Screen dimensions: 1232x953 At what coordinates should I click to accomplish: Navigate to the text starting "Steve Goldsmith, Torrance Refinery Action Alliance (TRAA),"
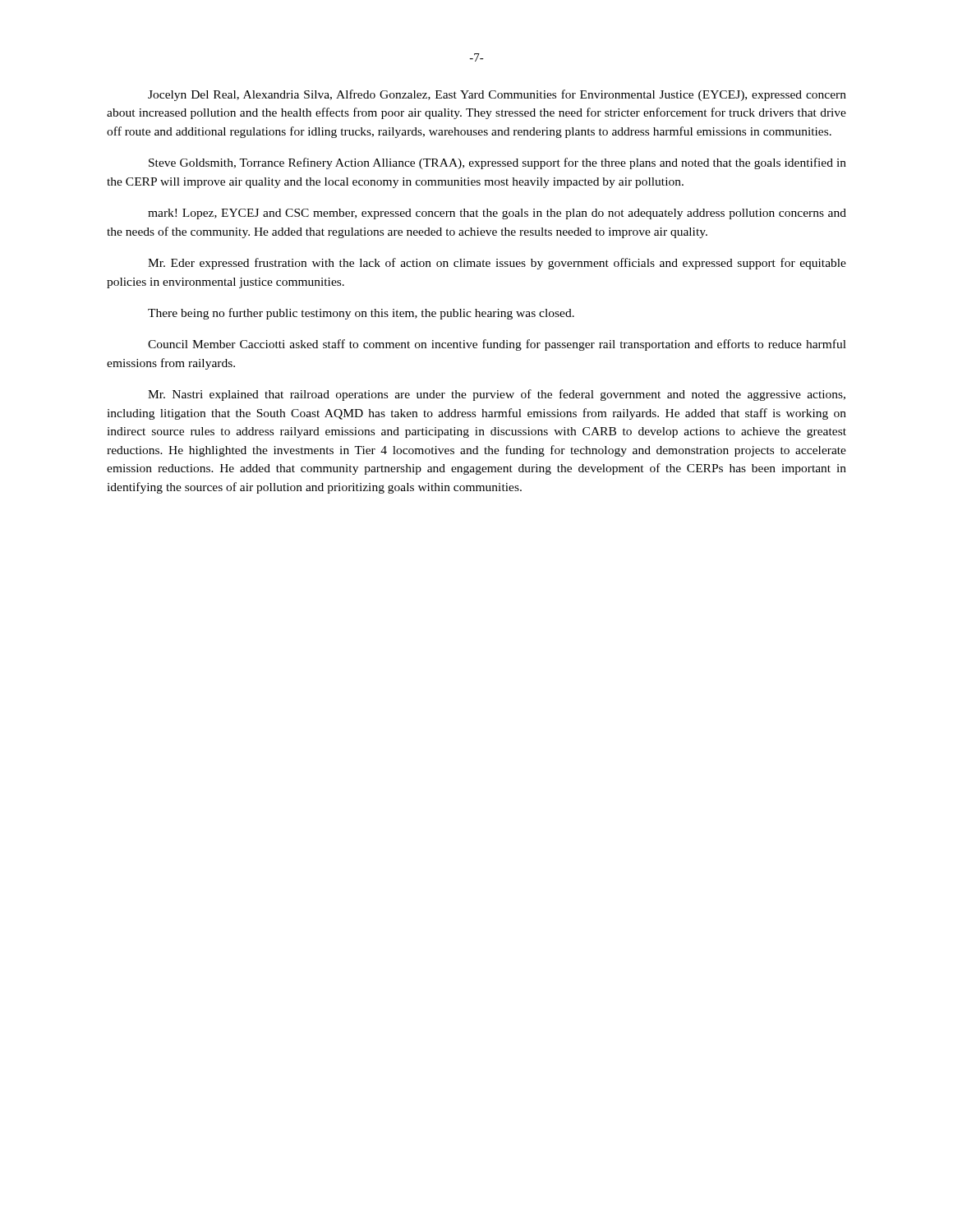click(x=476, y=172)
